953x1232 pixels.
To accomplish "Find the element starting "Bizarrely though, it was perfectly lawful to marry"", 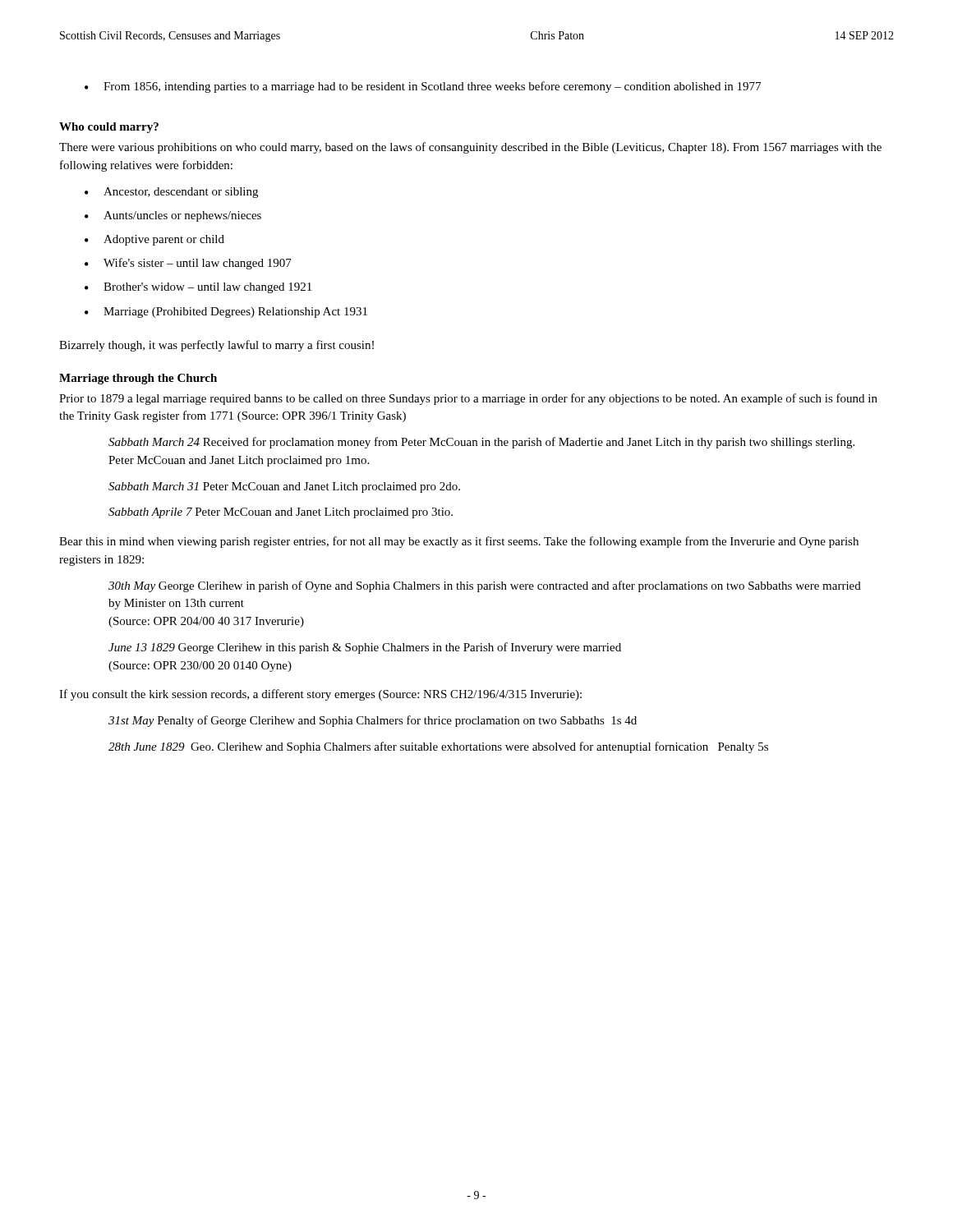I will coord(217,345).
